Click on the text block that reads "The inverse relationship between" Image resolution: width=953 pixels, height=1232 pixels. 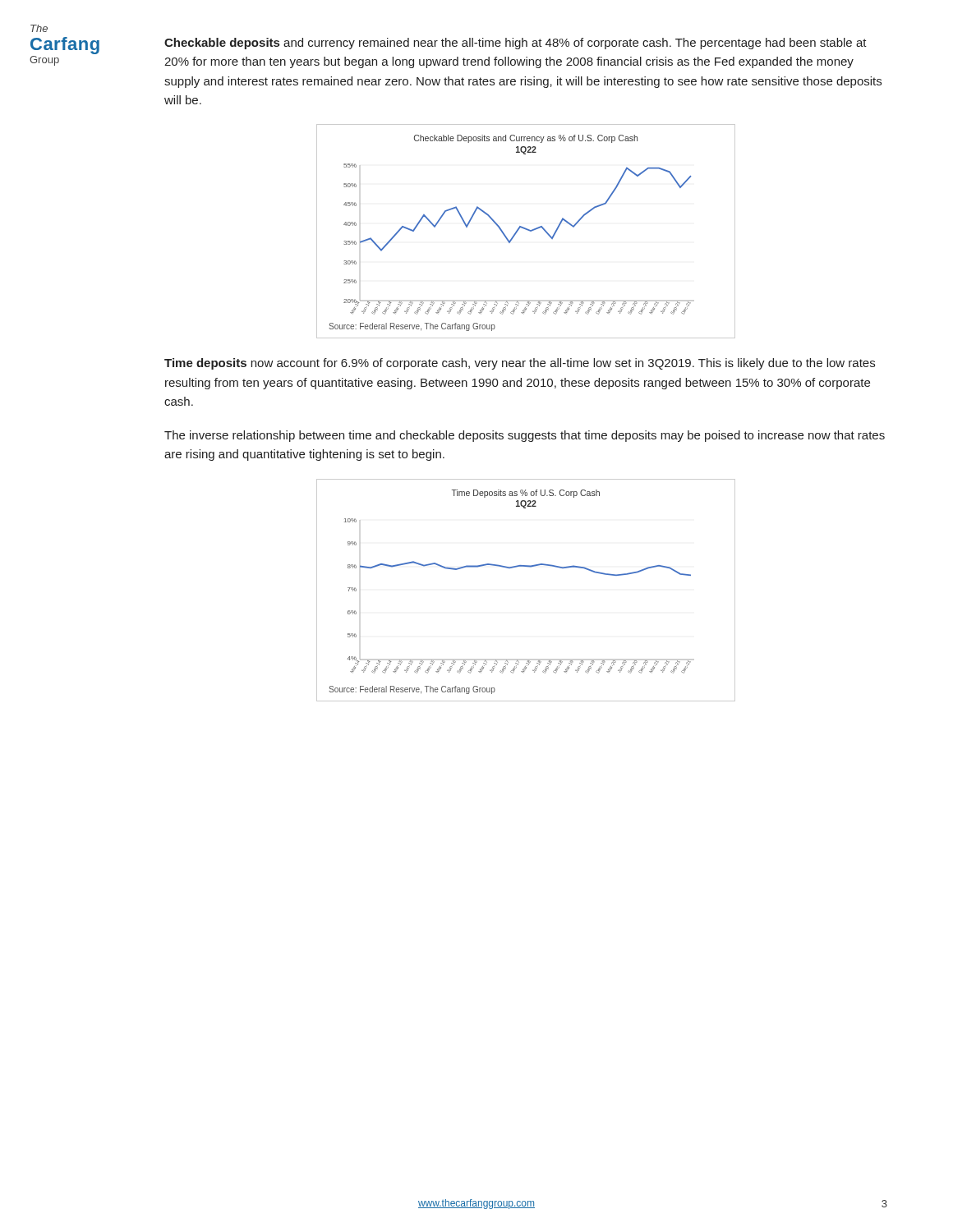525,445
